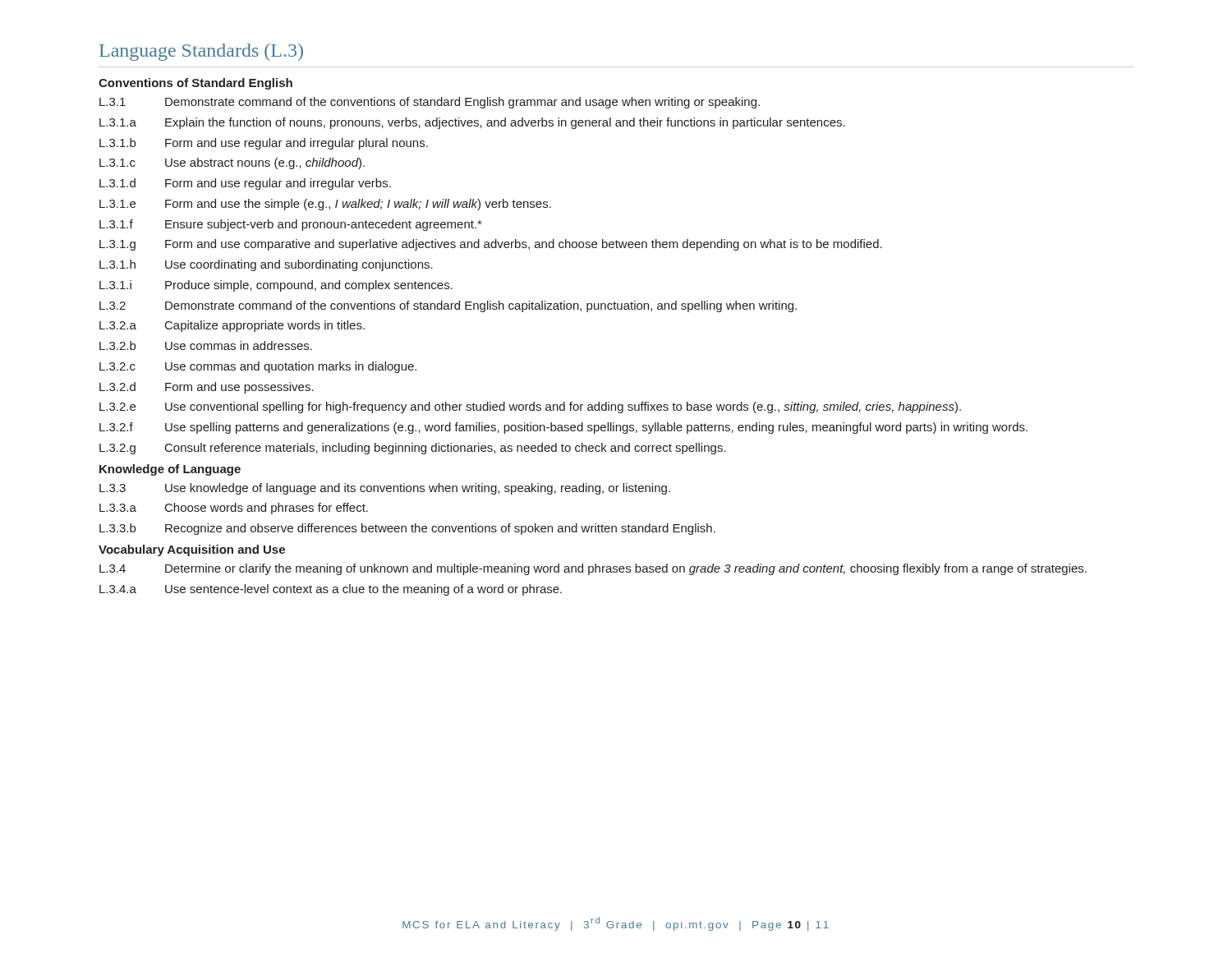Find the block on this page that starts "L.3.1.g Form and use comparative and"
Screen dimensions: 953x1232
[616, 244]
